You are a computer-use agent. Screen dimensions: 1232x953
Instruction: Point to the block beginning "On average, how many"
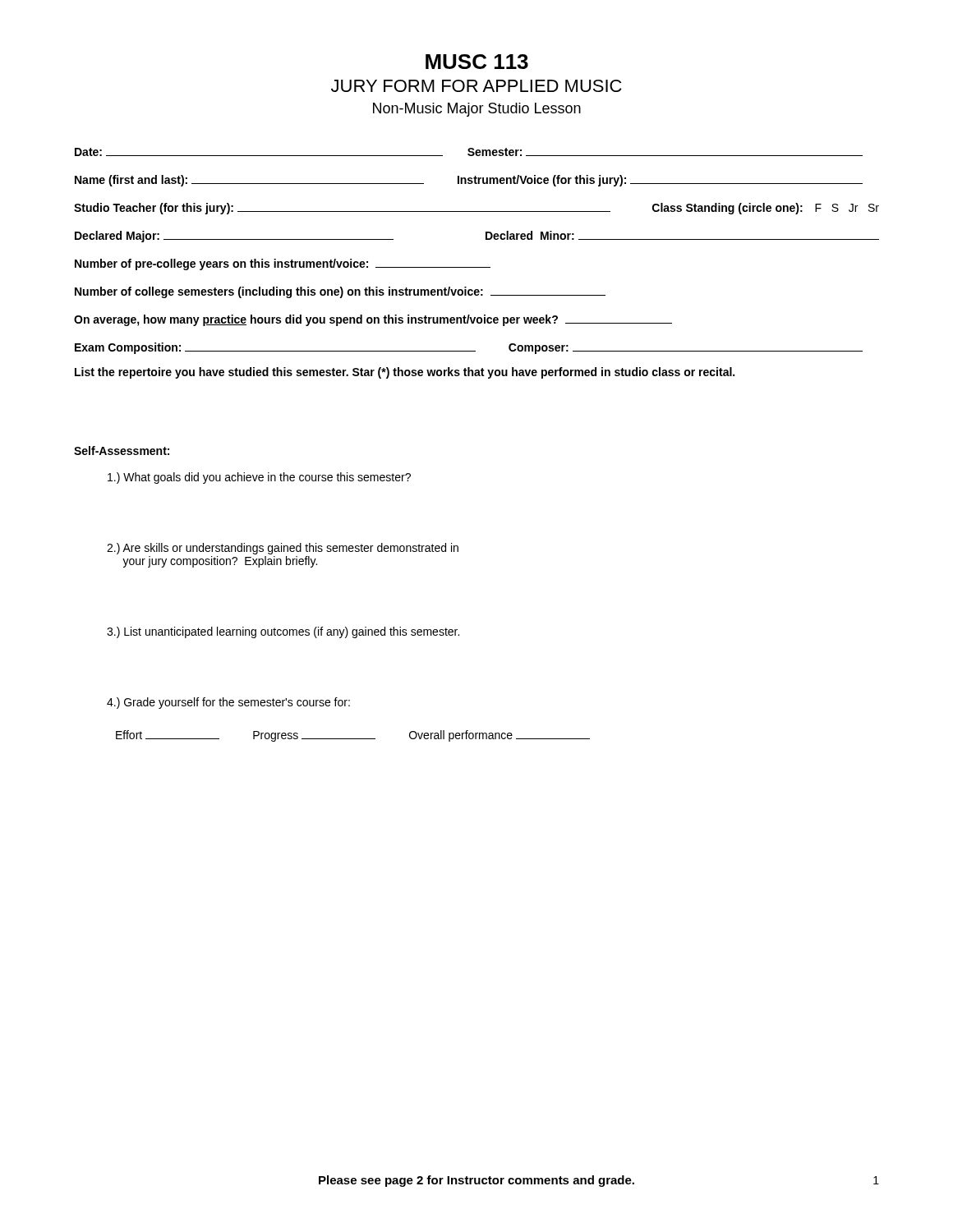coord(373,318)
